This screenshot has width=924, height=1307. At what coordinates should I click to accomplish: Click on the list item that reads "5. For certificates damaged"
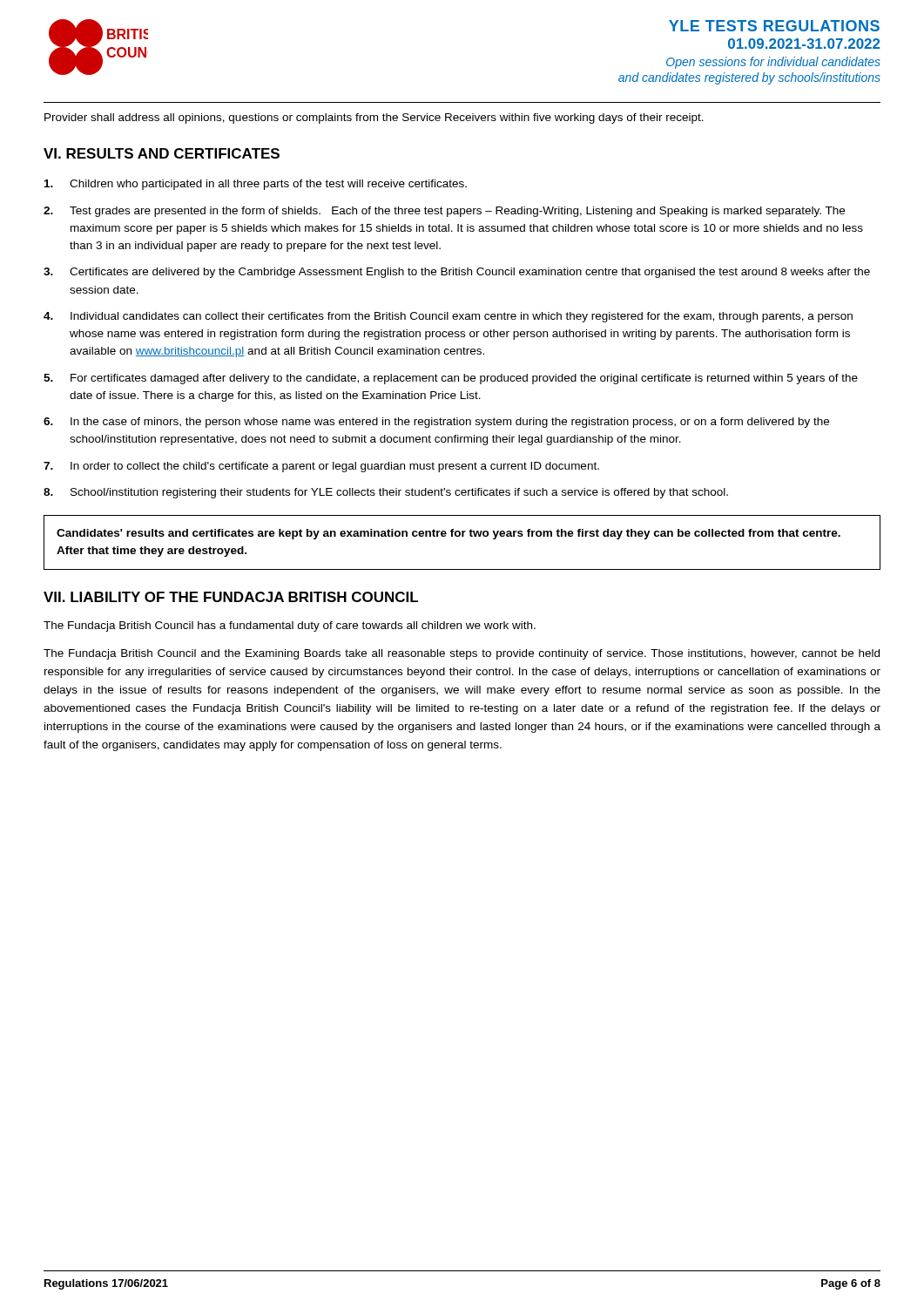click(x=462, y=387)
